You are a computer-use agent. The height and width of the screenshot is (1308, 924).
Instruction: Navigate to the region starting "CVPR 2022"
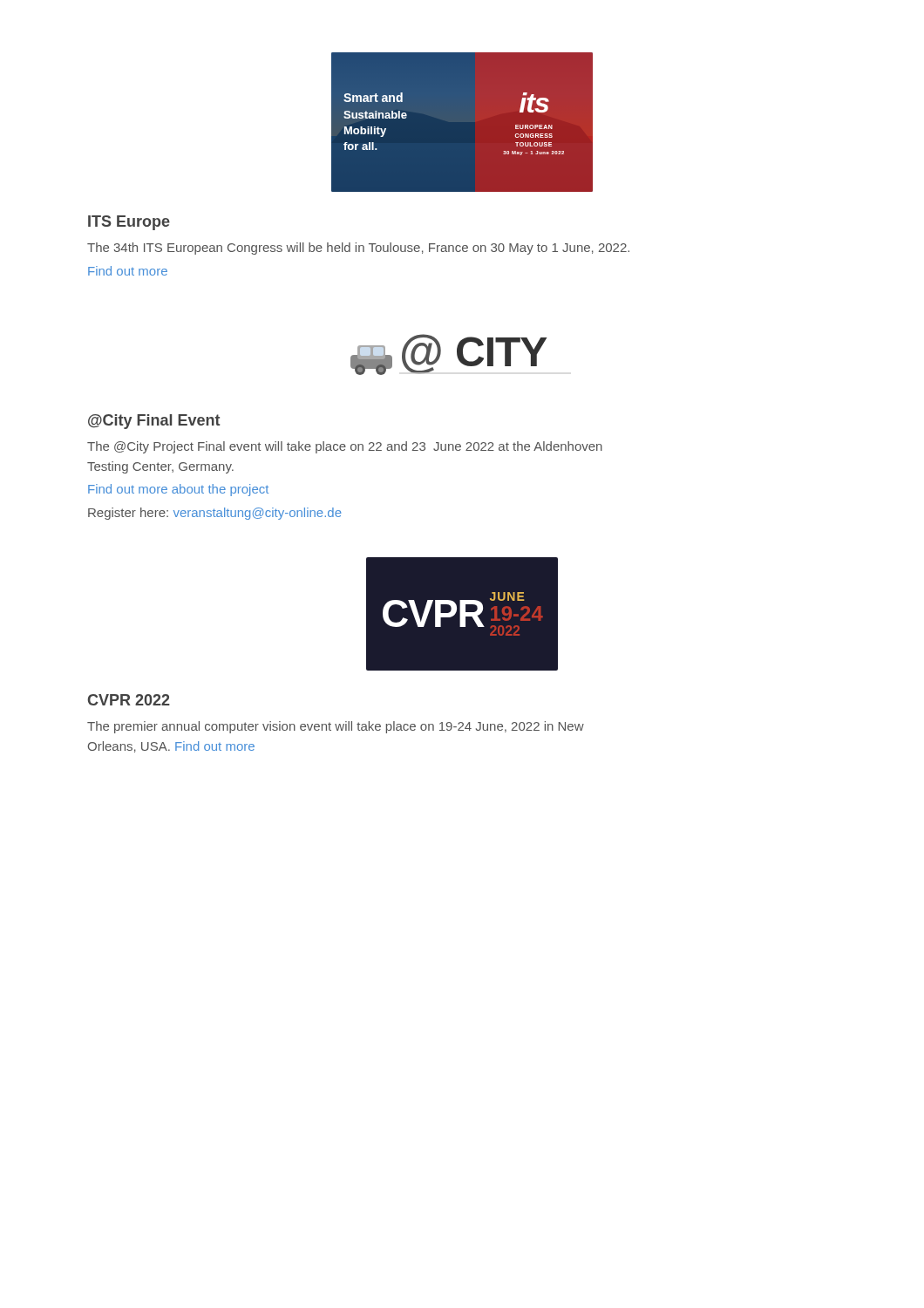click(x=129, y=700)
